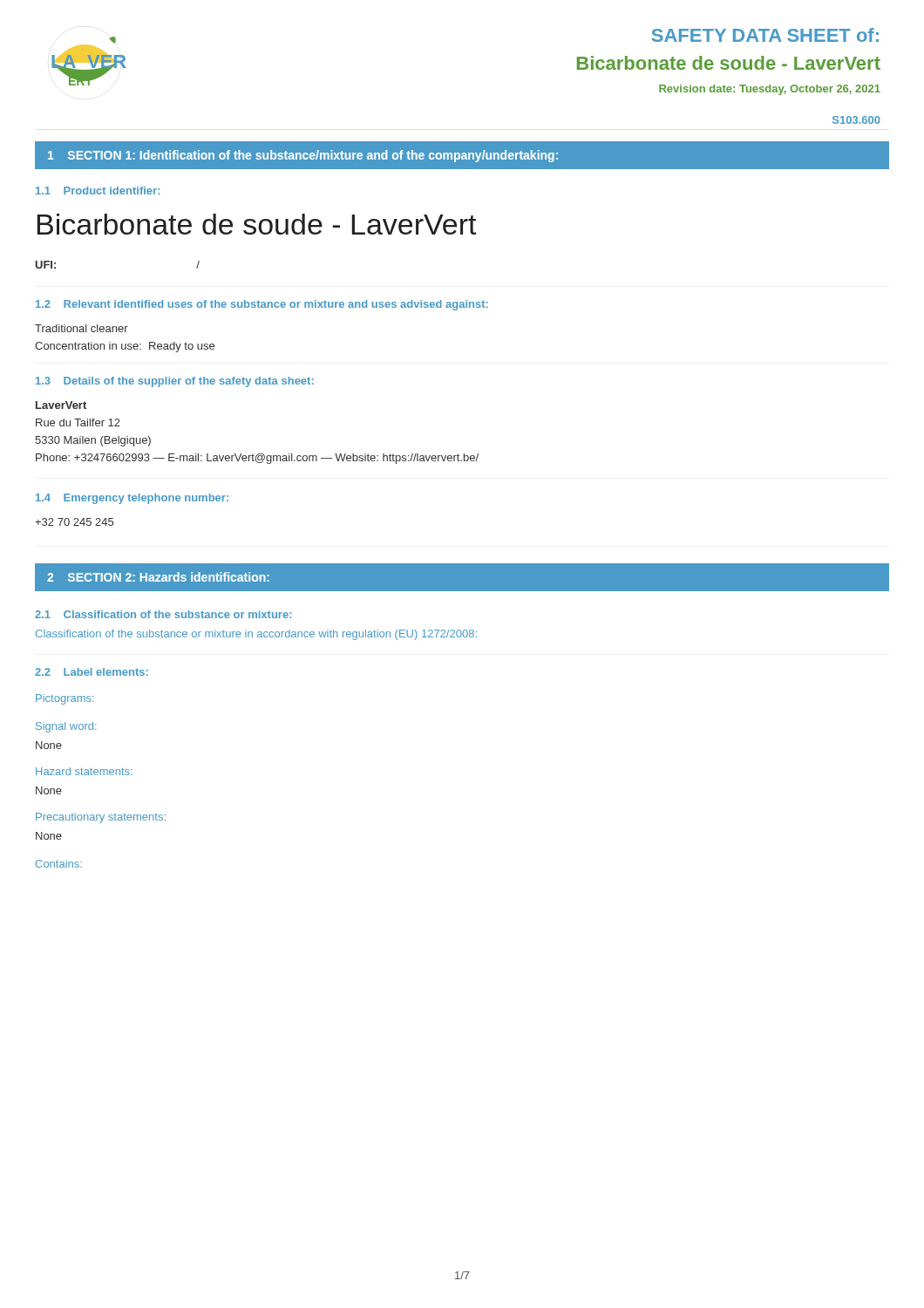
Task: Locate the section header with the text "1.4 Emergency telephone number:"
Action: 132,497
